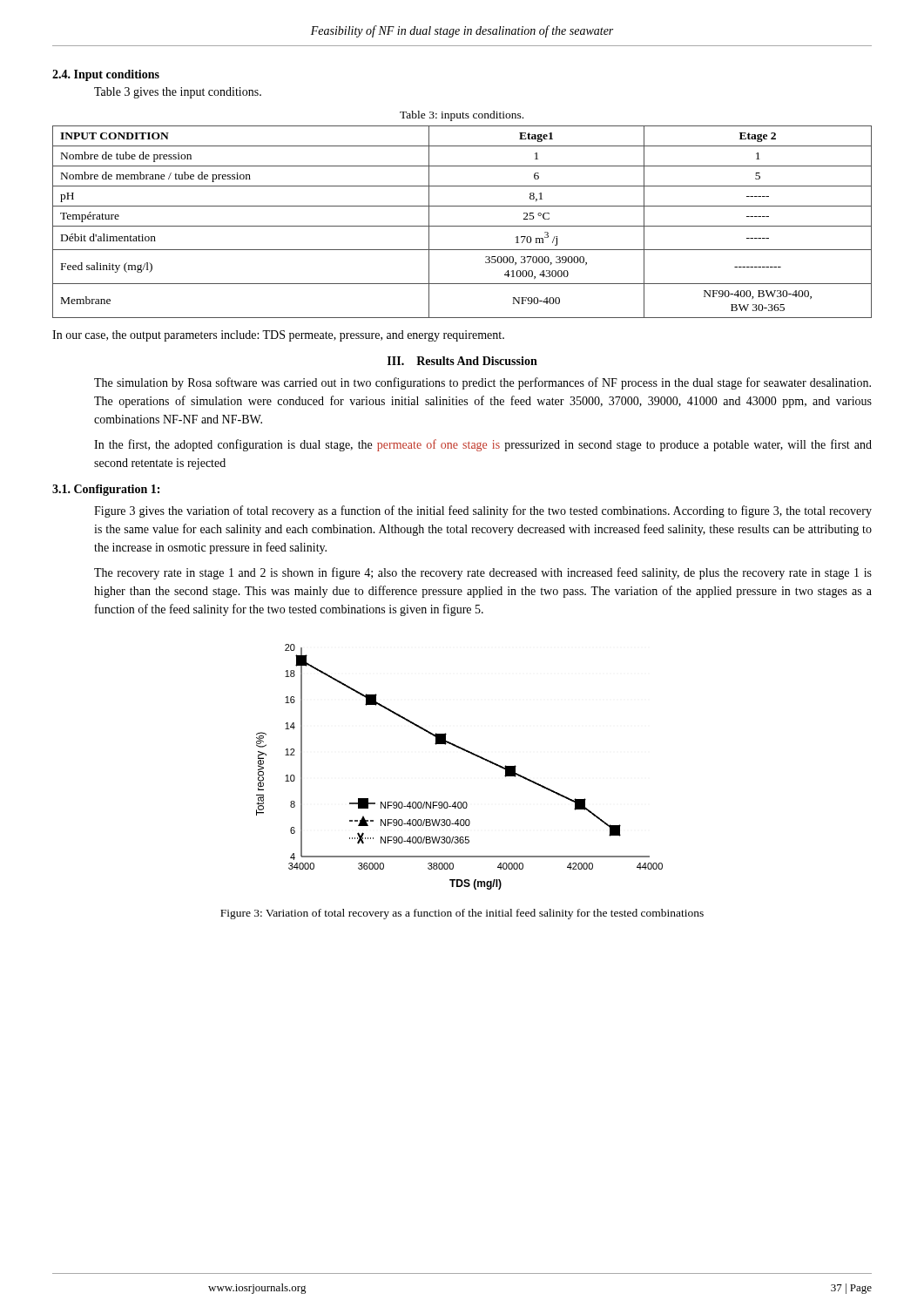The width and height of the screenshot is (924, 1307).
Task: Click a table
Action: tap(462, 222)
